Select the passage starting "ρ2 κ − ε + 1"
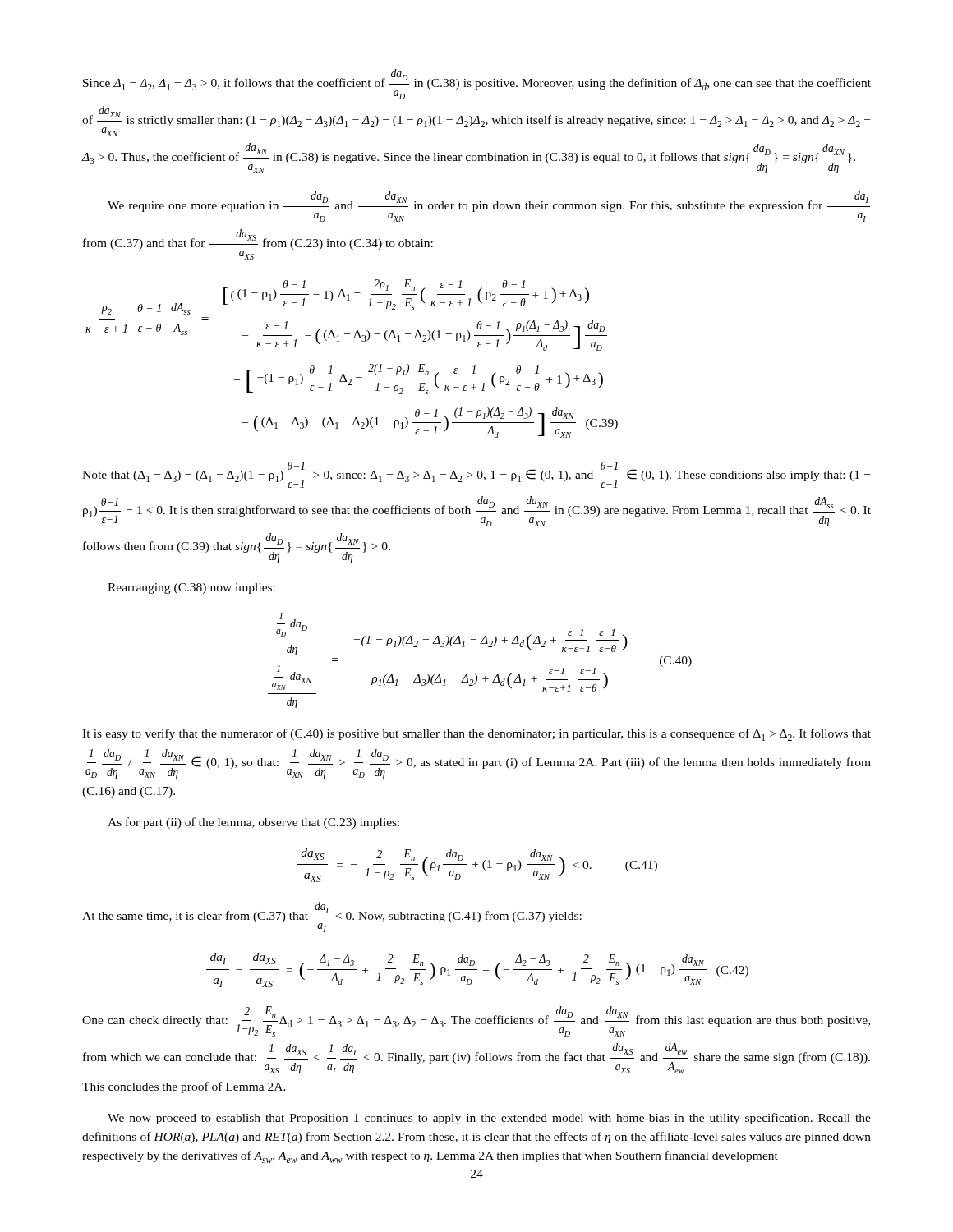This screenshot has width=953, height=1232. (476, 360)
